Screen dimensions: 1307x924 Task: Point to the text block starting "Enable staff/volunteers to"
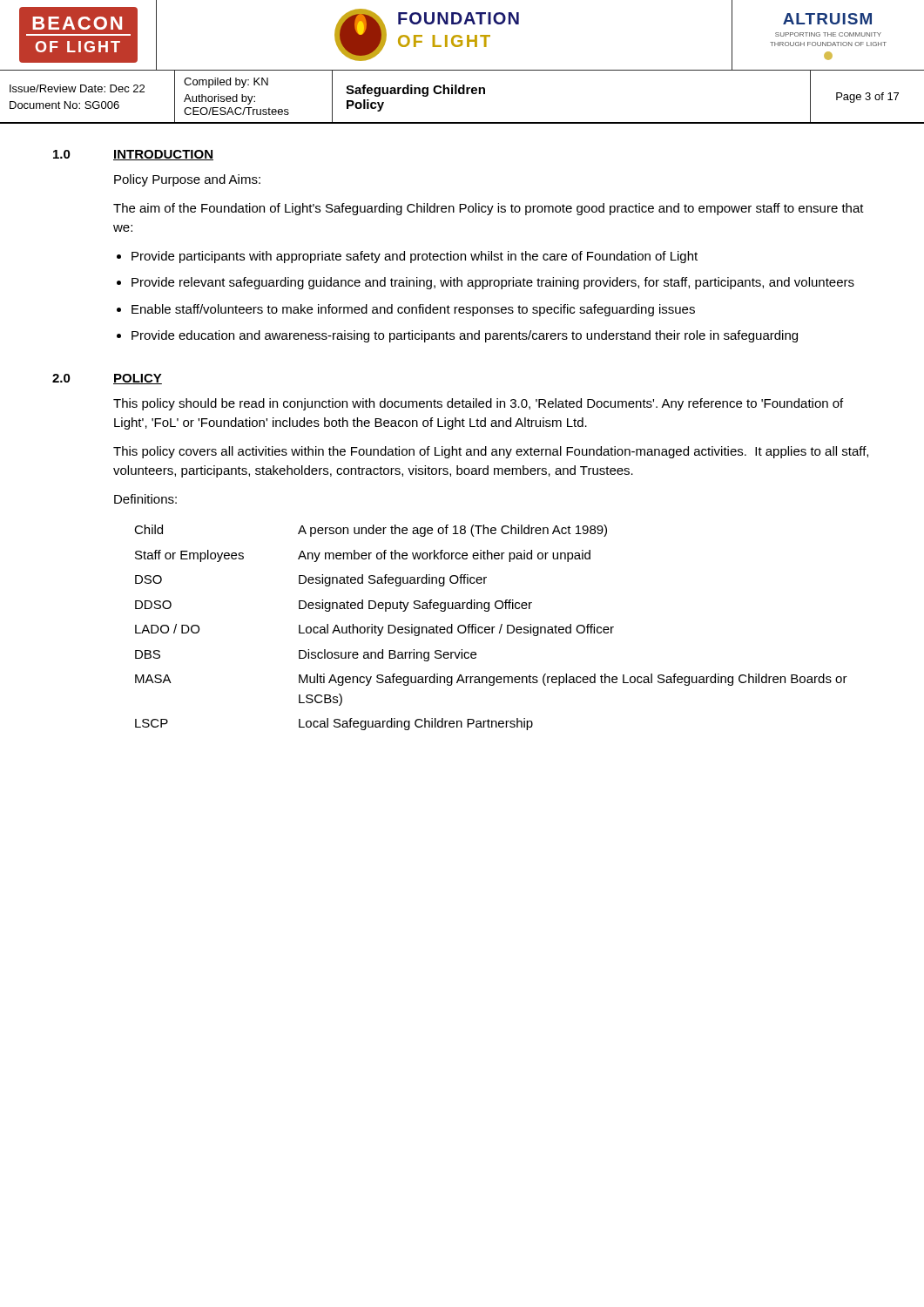point(413,308)
